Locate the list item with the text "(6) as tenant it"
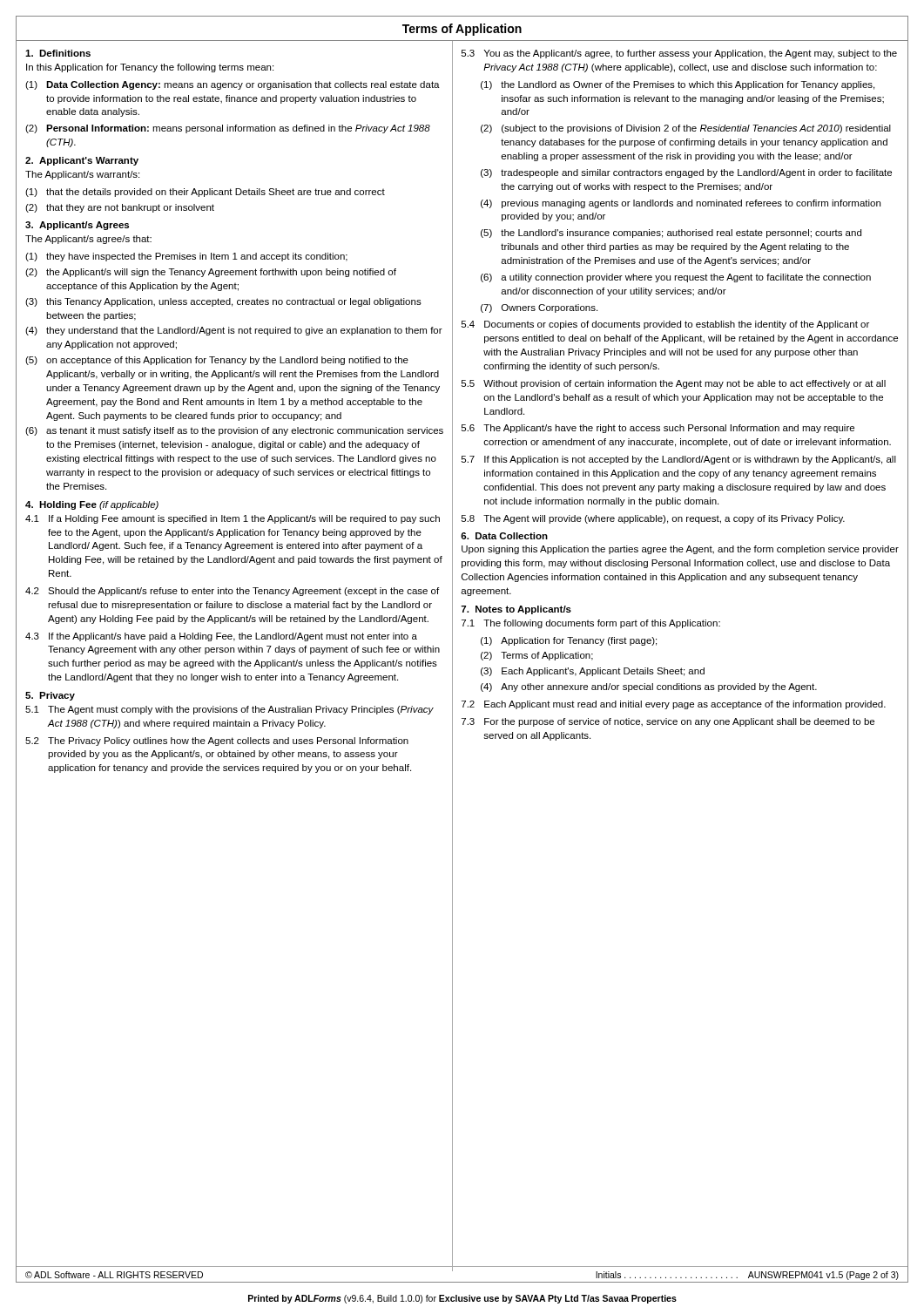Image resolution: width=924 pixels, height=1307 pixels. tap(235, 459)
